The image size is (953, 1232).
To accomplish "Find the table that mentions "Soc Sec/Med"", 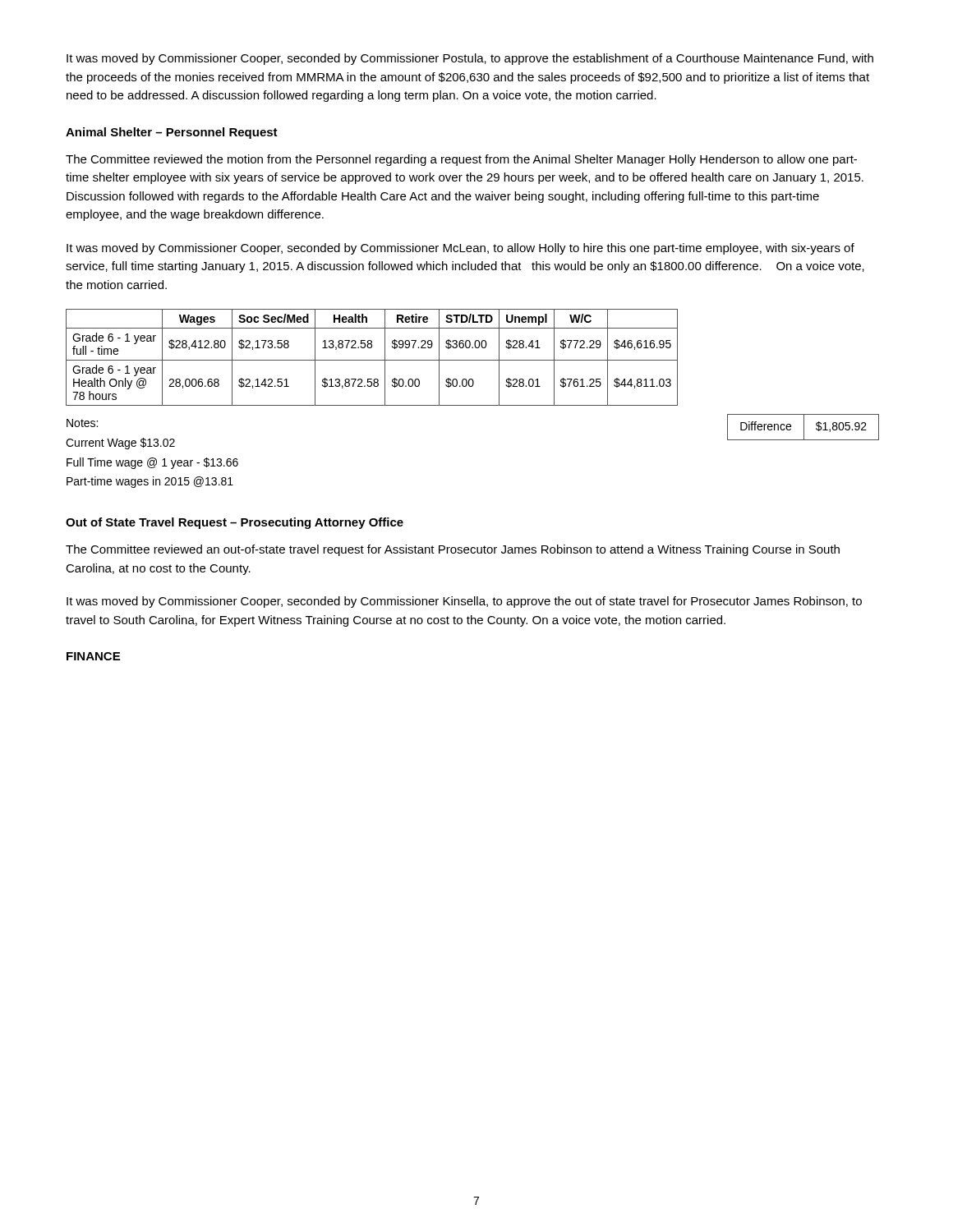I will pyautogui.click(x=472, y=357).
